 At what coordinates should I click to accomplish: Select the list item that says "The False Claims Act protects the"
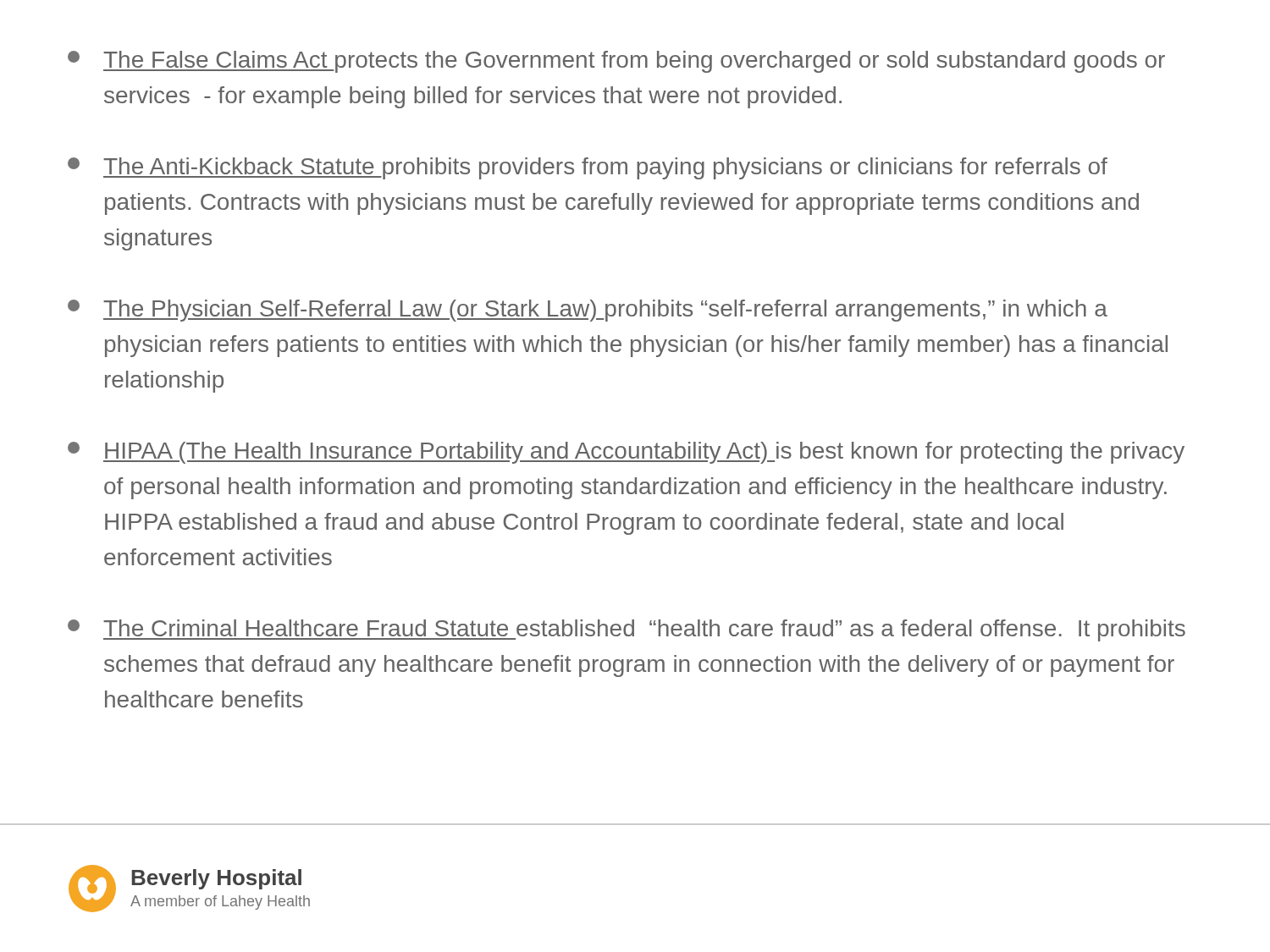(635, 78)
